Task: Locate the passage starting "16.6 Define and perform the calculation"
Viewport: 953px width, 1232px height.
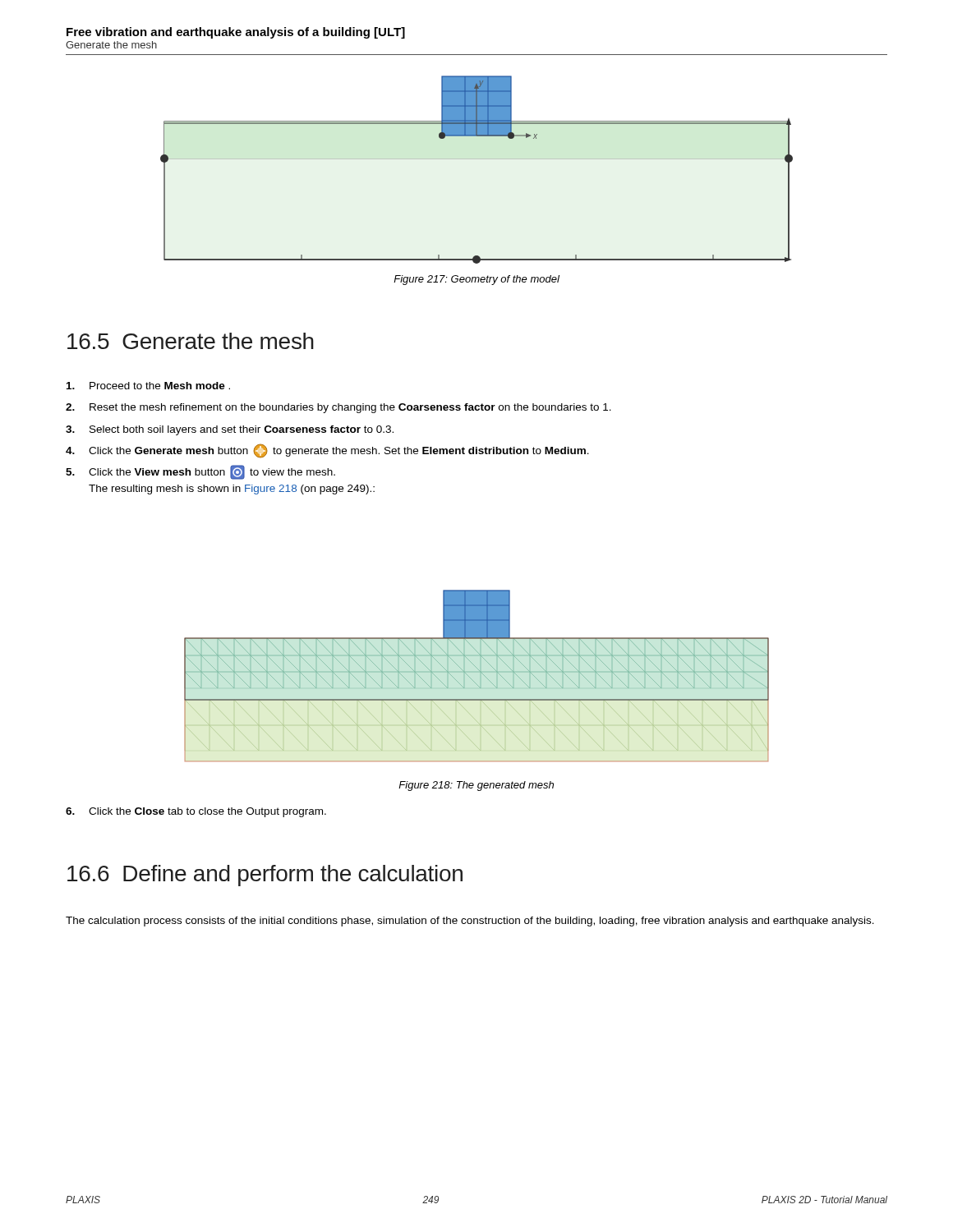Action: tap(265, 873)
